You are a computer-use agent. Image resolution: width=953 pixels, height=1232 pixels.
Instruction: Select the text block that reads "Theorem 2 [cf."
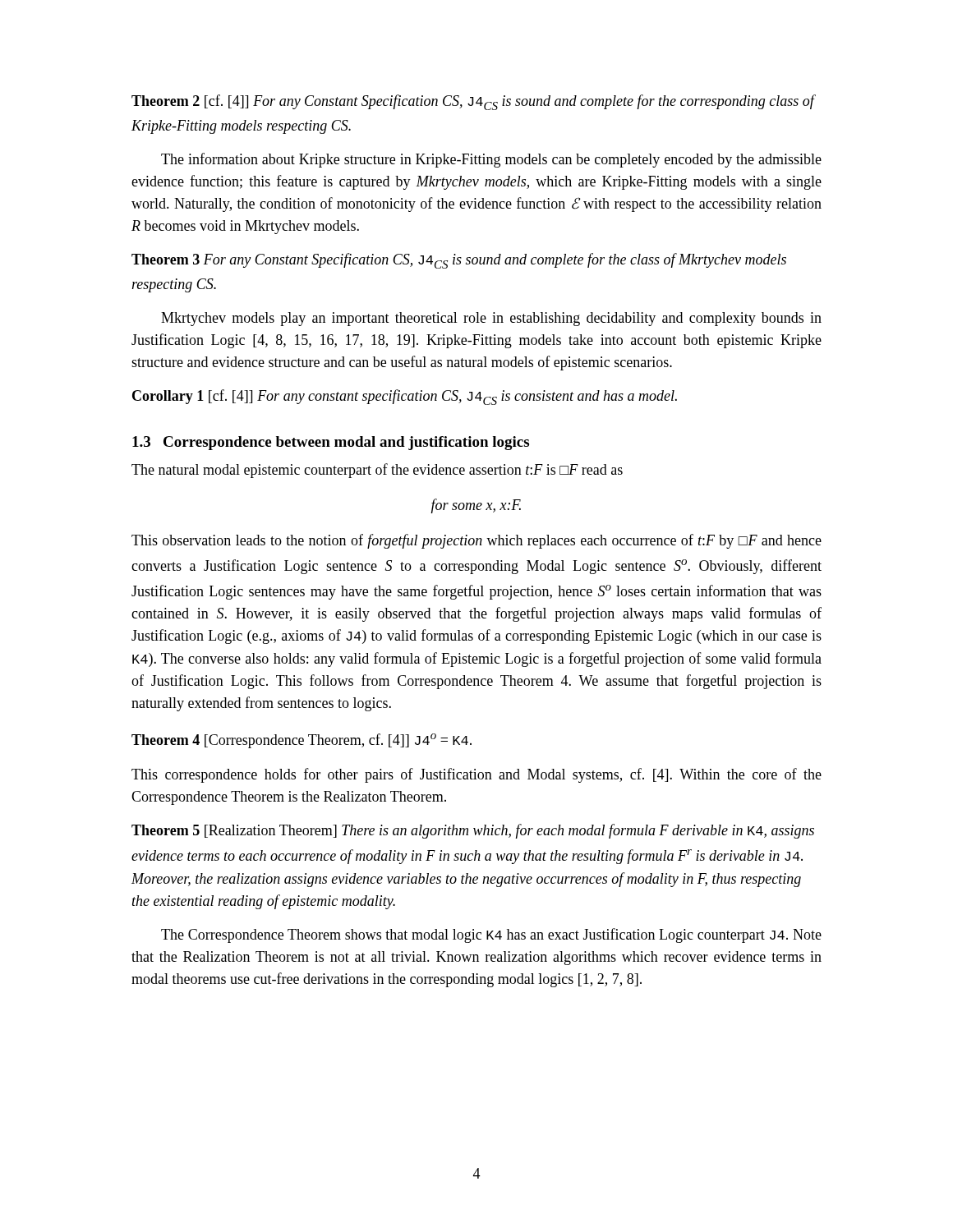pos(473,113)
